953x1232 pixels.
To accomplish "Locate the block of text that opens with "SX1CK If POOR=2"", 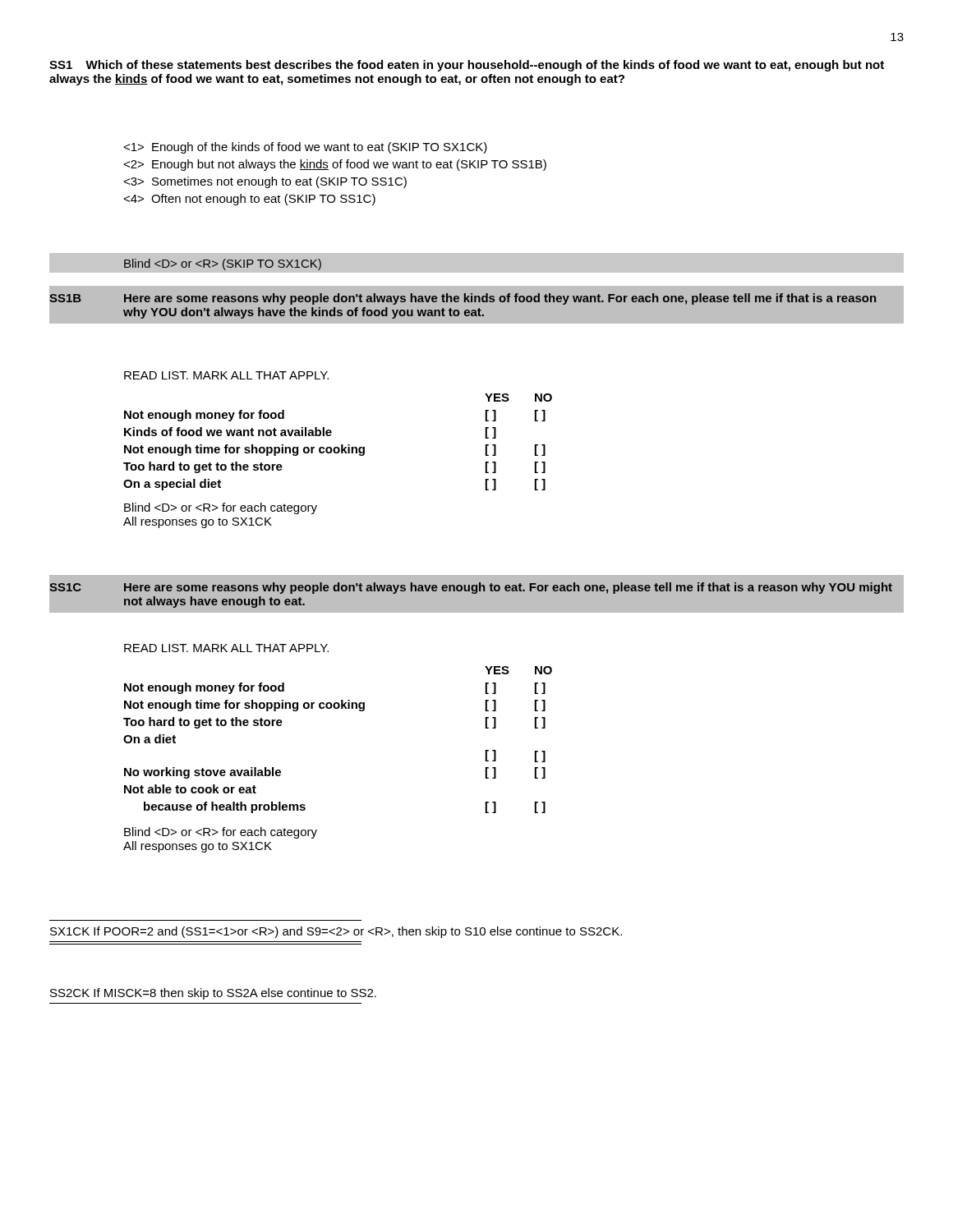I will [x=336, y=931].
